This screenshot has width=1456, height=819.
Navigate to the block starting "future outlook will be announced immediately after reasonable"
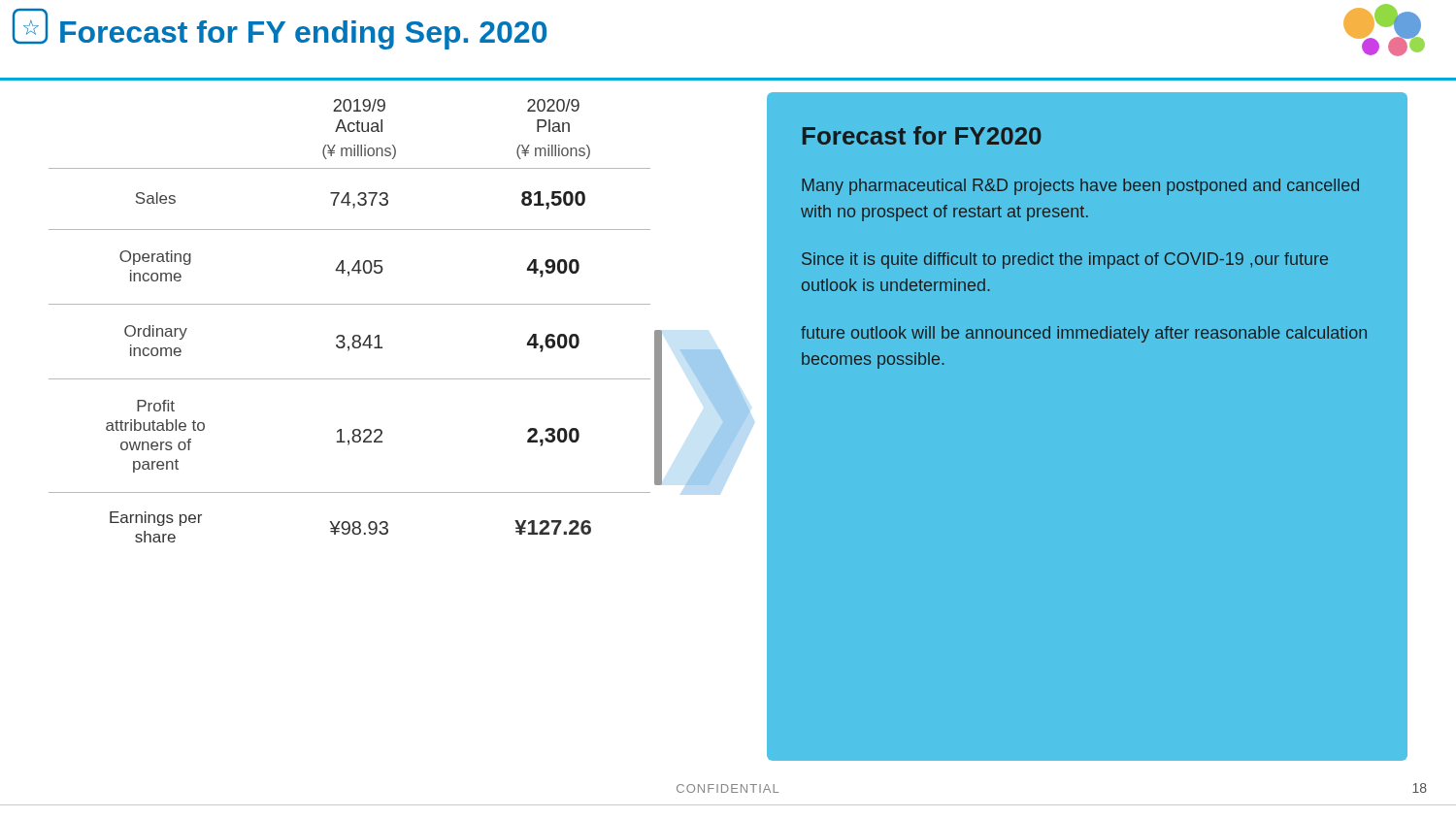(1084, 346)
